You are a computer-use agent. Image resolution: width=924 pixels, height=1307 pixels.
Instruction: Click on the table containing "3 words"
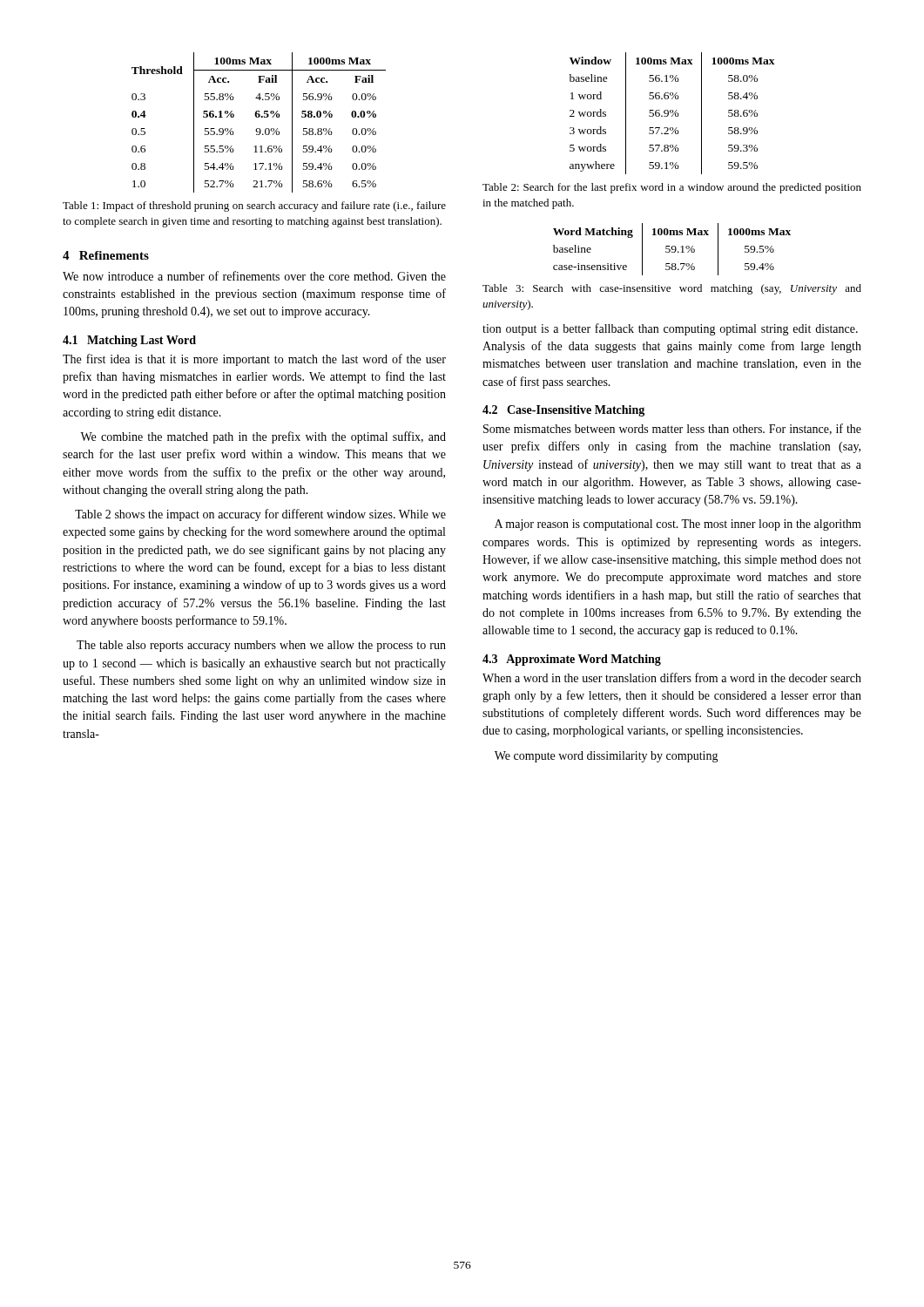(672, 113)
